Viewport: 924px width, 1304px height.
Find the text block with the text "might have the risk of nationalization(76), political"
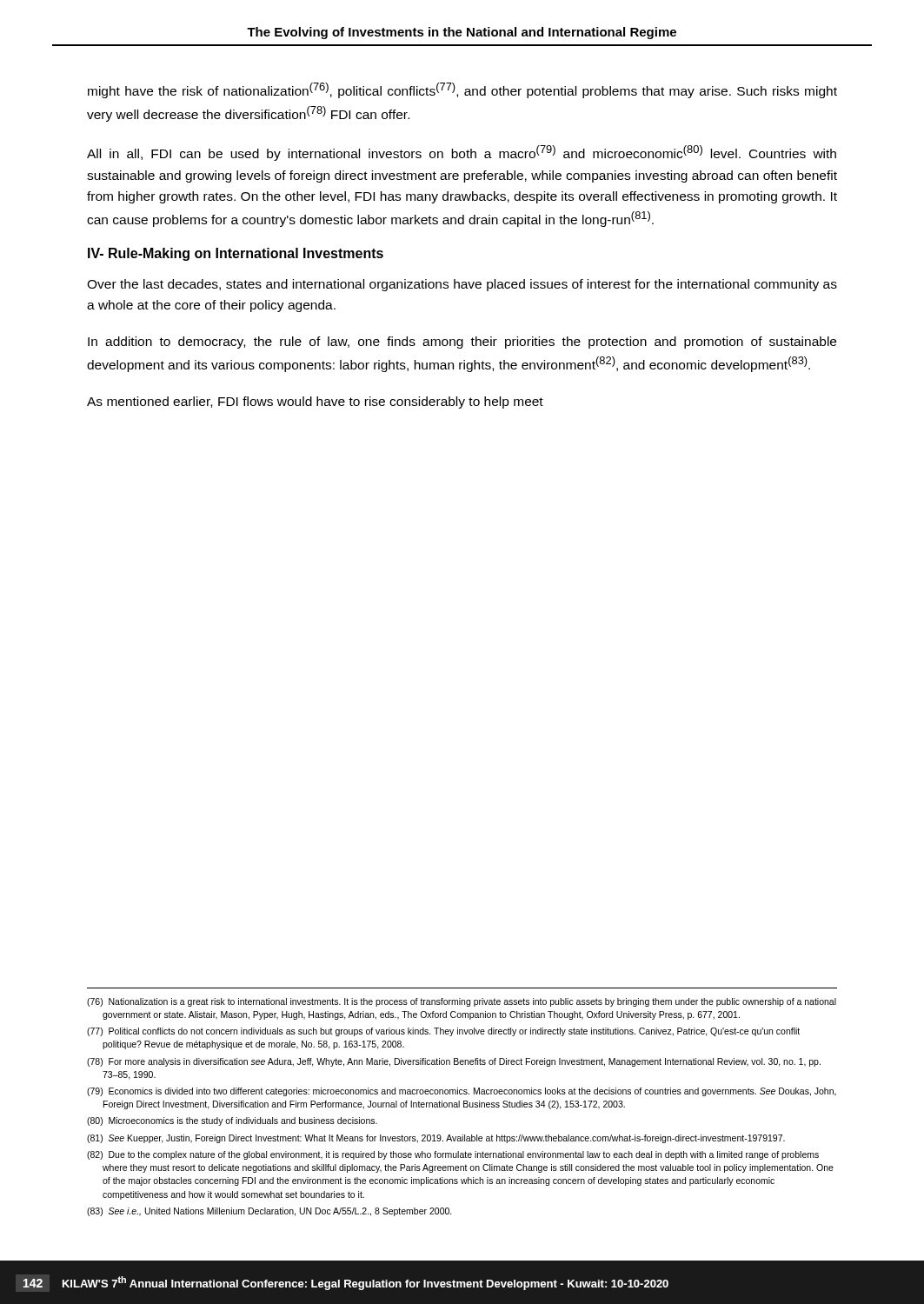tap(462, 101)
